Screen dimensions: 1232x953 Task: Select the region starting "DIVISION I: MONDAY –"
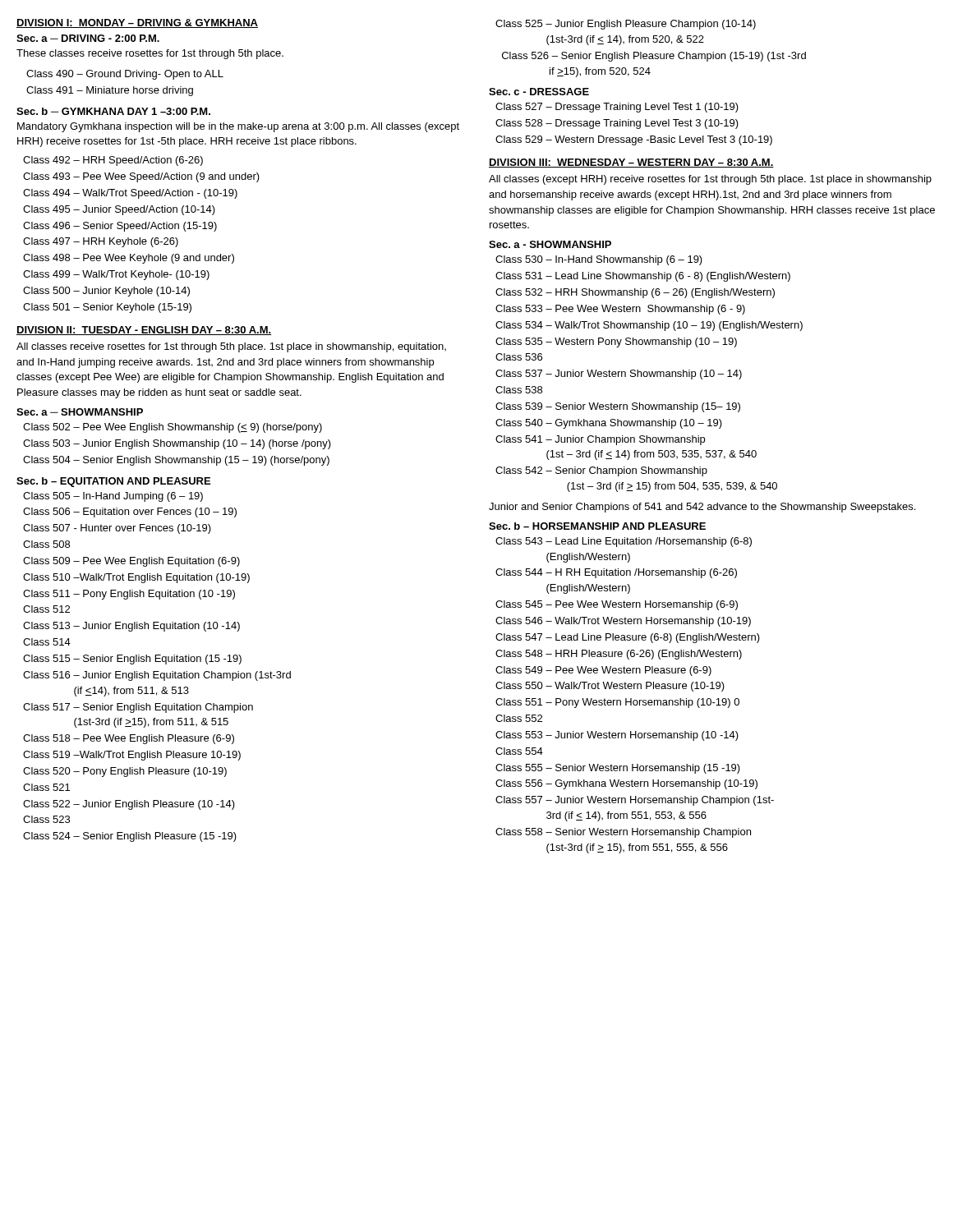tap(137, 23)
